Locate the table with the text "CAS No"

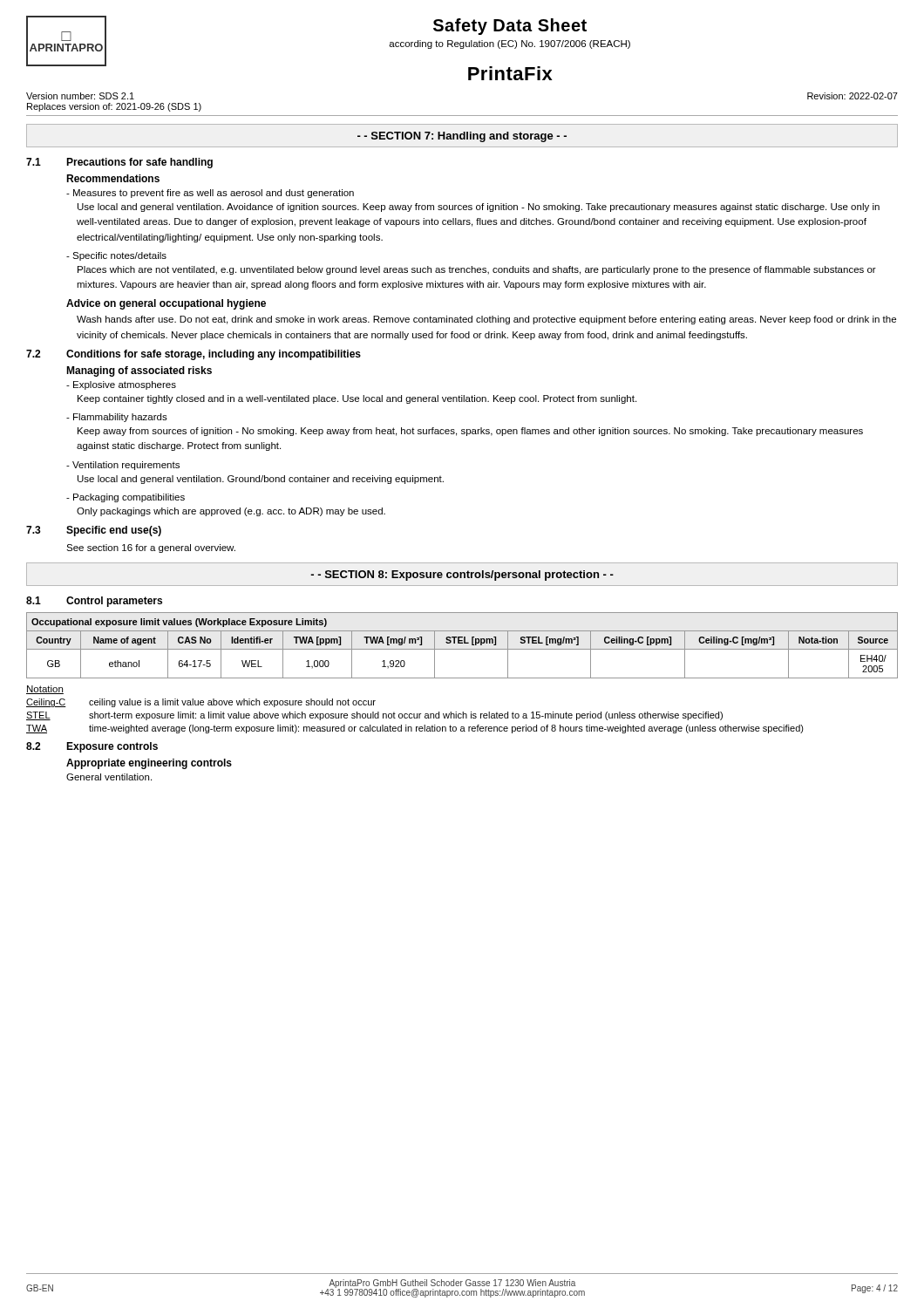point(462,645)
